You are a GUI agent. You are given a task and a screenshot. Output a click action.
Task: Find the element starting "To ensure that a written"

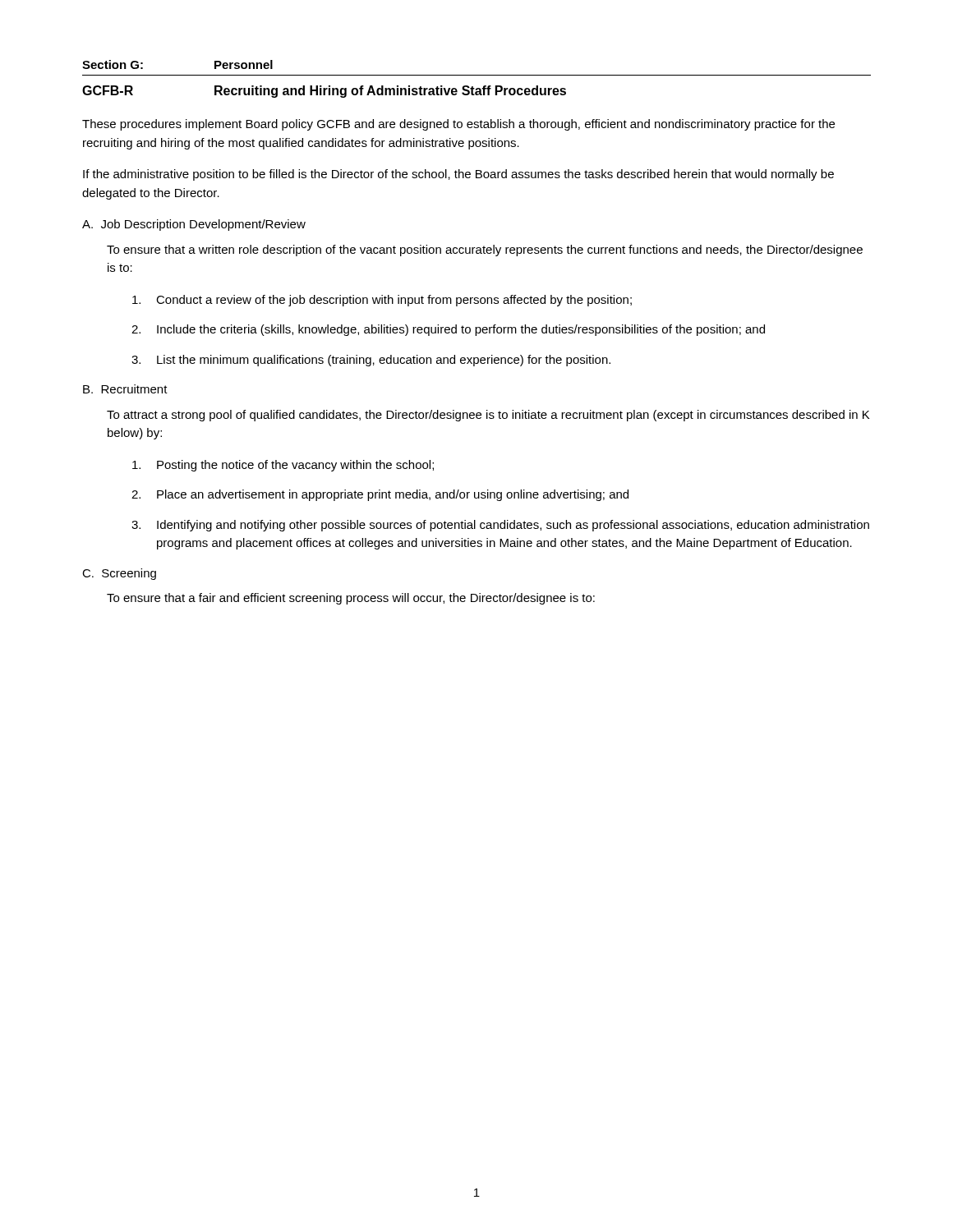coord(485,258)
